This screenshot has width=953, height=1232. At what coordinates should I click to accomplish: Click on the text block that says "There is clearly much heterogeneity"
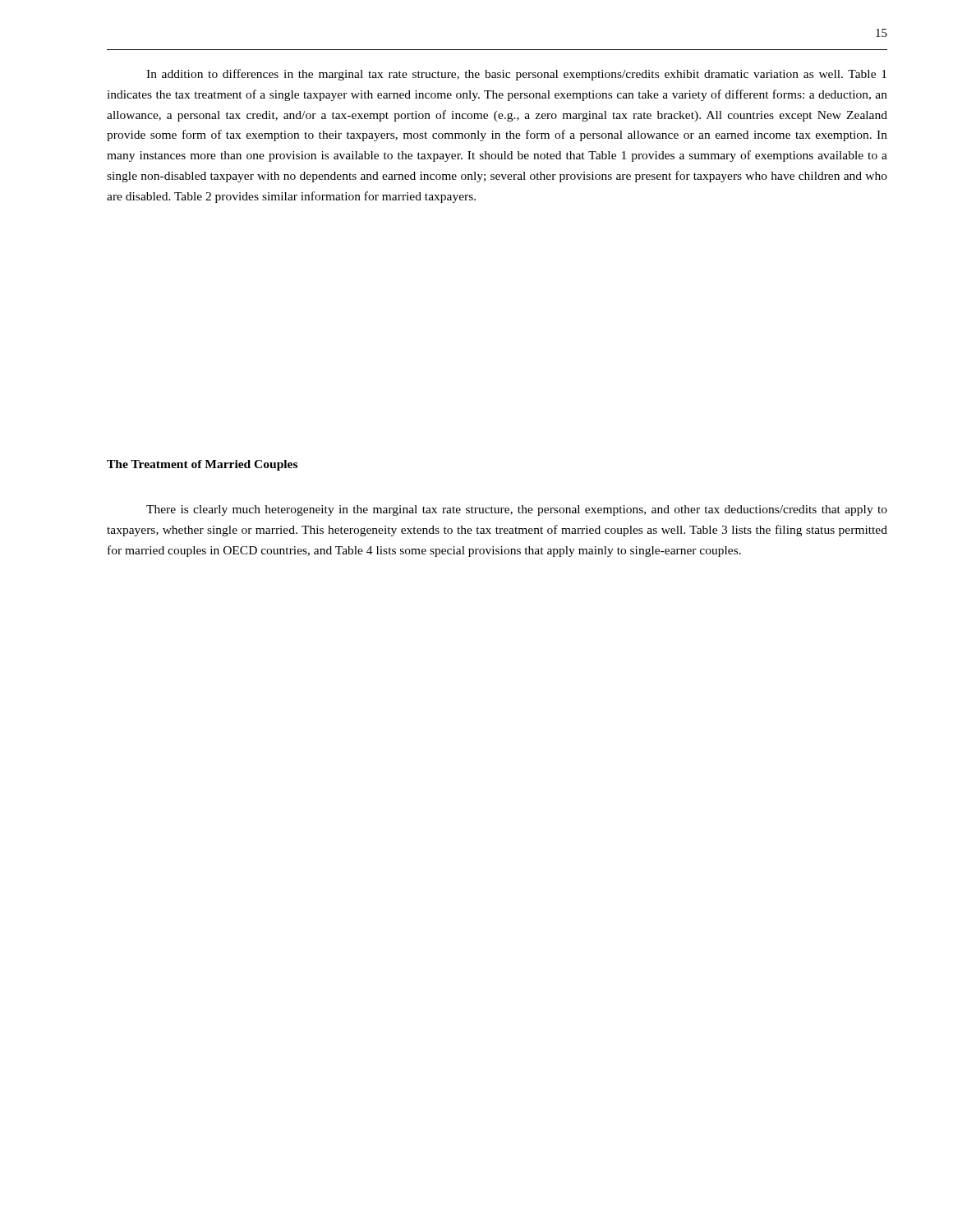(497, 530)
